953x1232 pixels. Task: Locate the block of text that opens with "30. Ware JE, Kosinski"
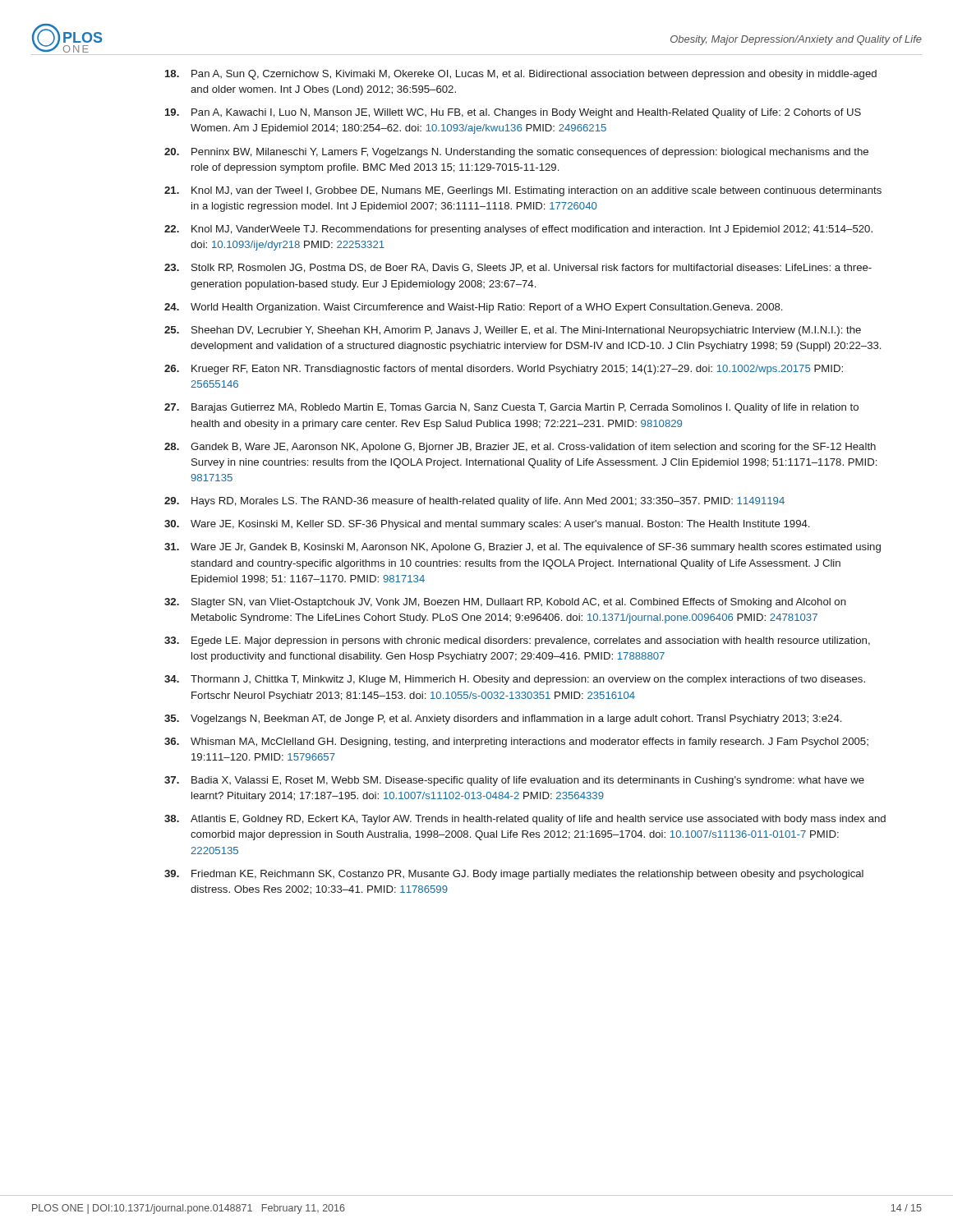(526, 524)
